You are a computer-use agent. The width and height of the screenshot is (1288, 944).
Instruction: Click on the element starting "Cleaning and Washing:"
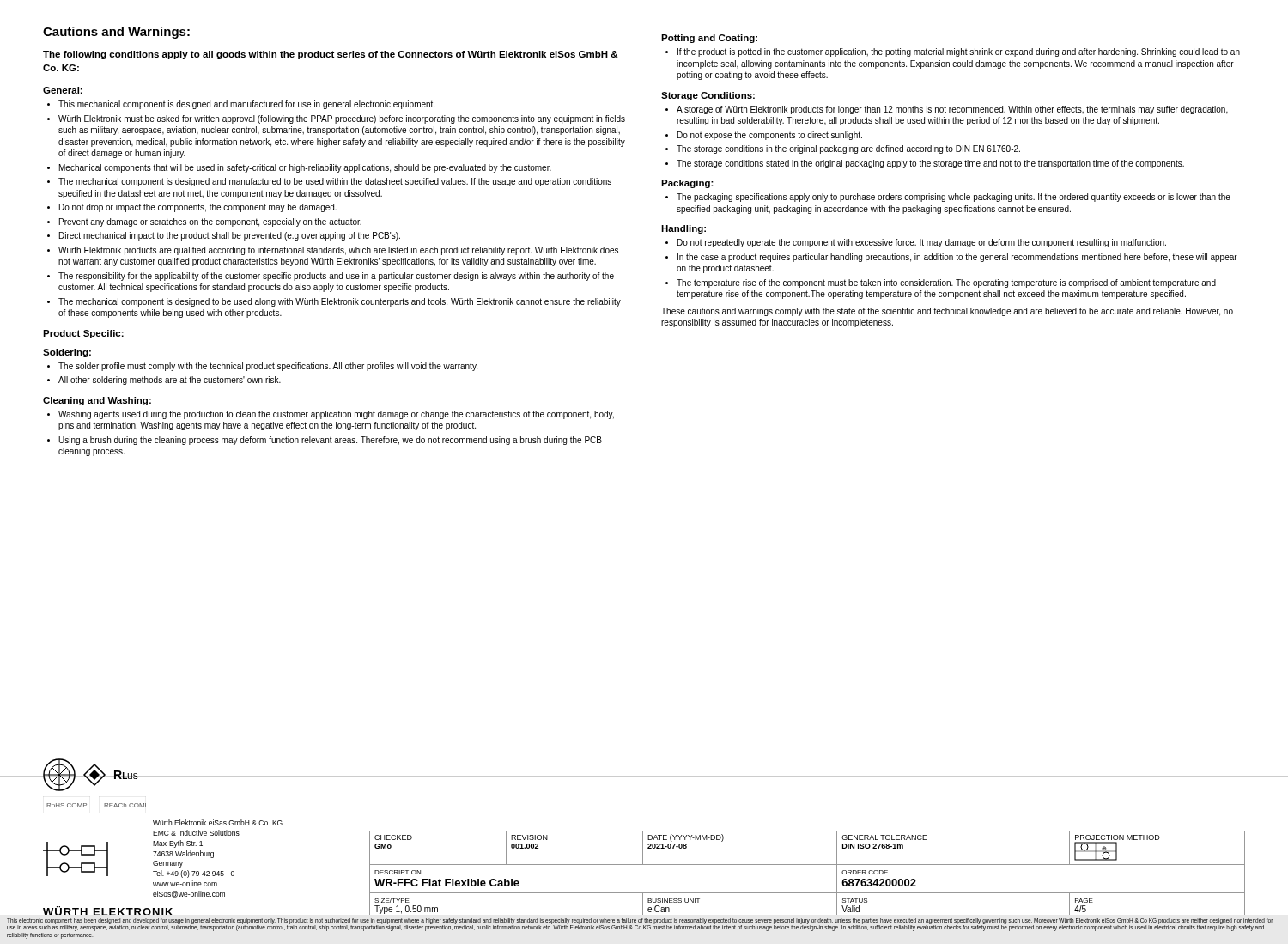pyautogui.click(x=335, y=400)
